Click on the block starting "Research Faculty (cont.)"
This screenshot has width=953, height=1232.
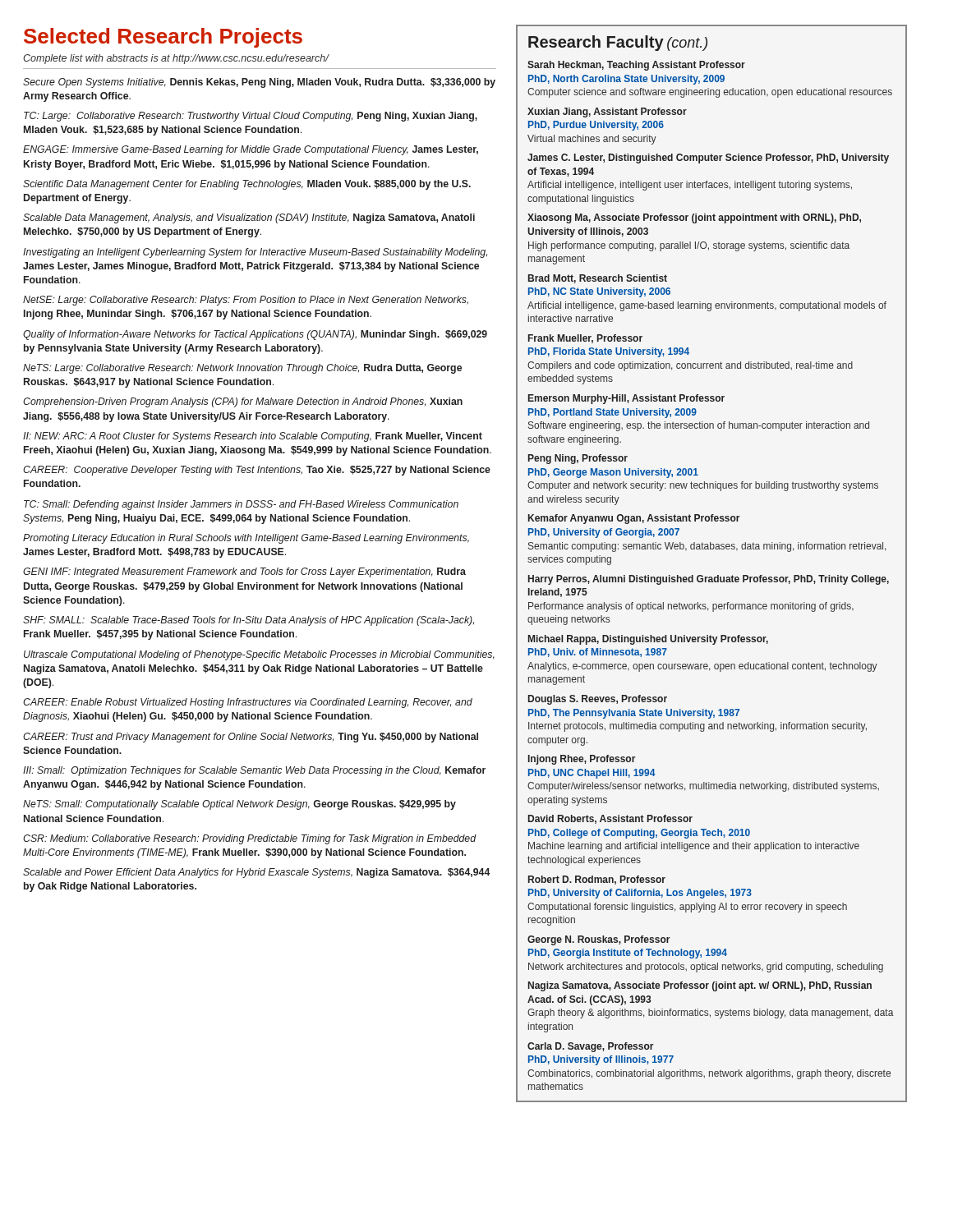pyautogui.click(x=618, y=42)
